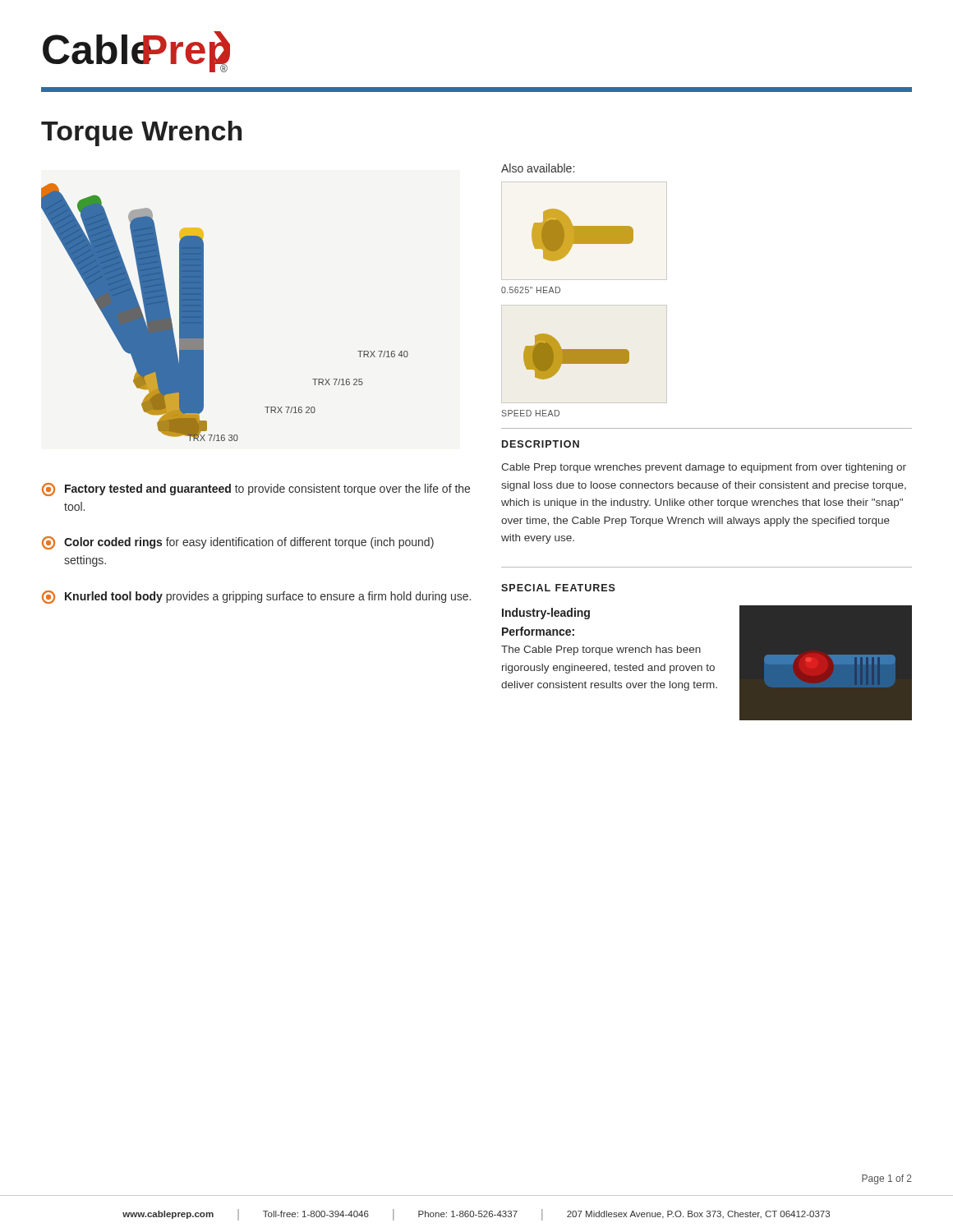Locate the list item that reads "Color coded rings for easy identification of"
The width and height of the screenshot is (953, 1232).
pyautogui.click(x=259, y=552)
